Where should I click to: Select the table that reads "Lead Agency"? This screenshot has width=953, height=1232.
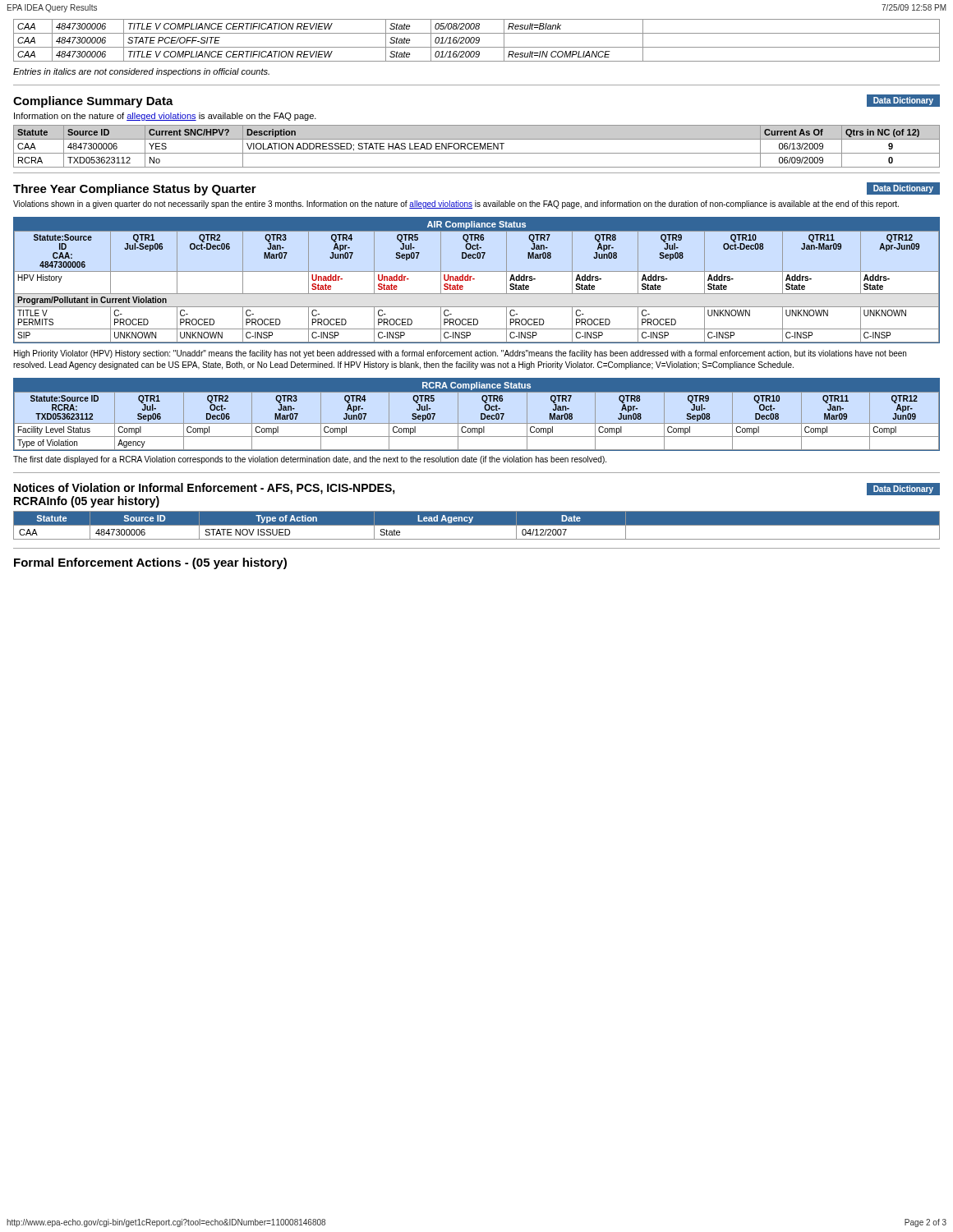(476, 525)
